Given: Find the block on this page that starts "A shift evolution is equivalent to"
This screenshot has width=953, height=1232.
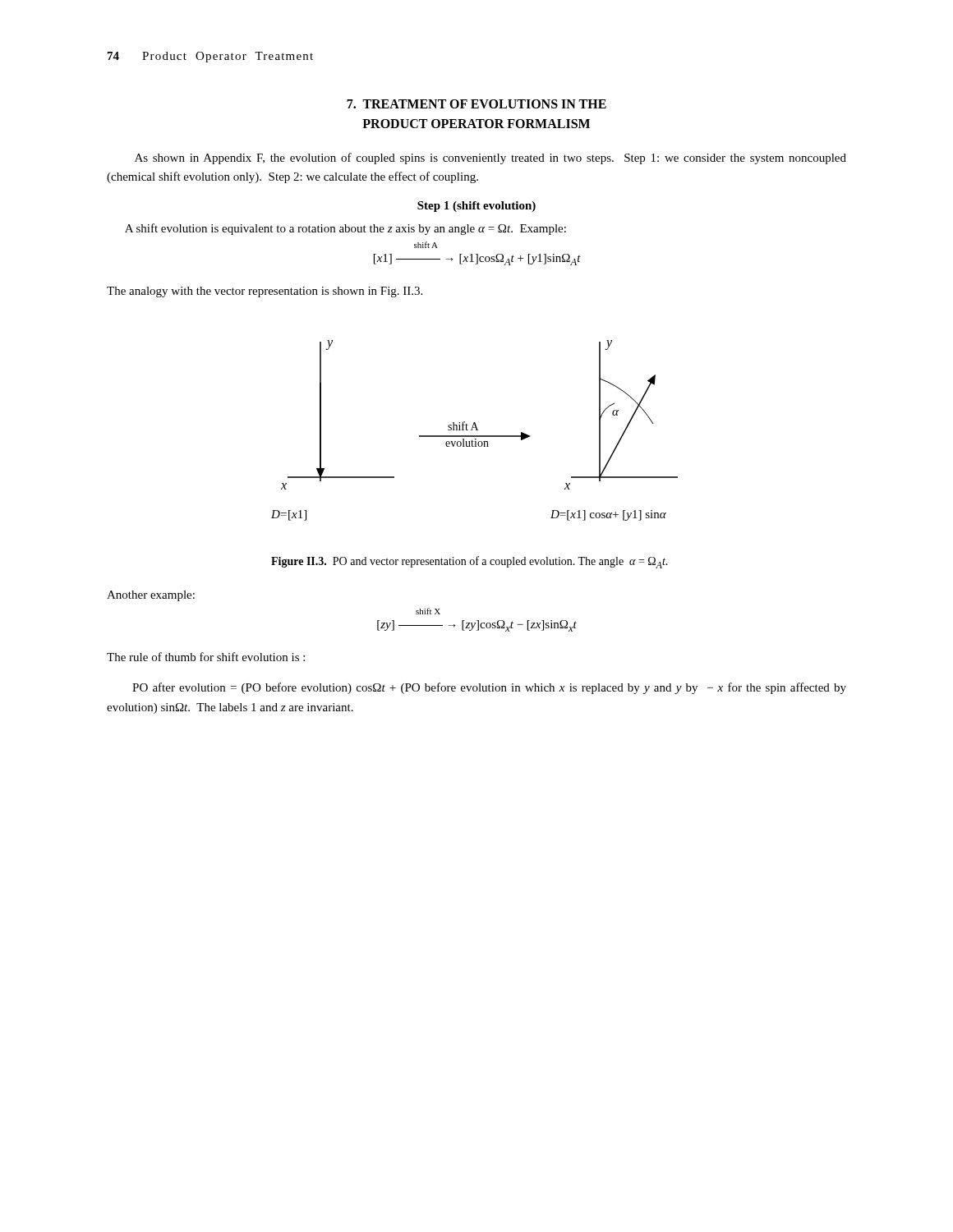Looking at the screenshot, I should tap(337, 228).
